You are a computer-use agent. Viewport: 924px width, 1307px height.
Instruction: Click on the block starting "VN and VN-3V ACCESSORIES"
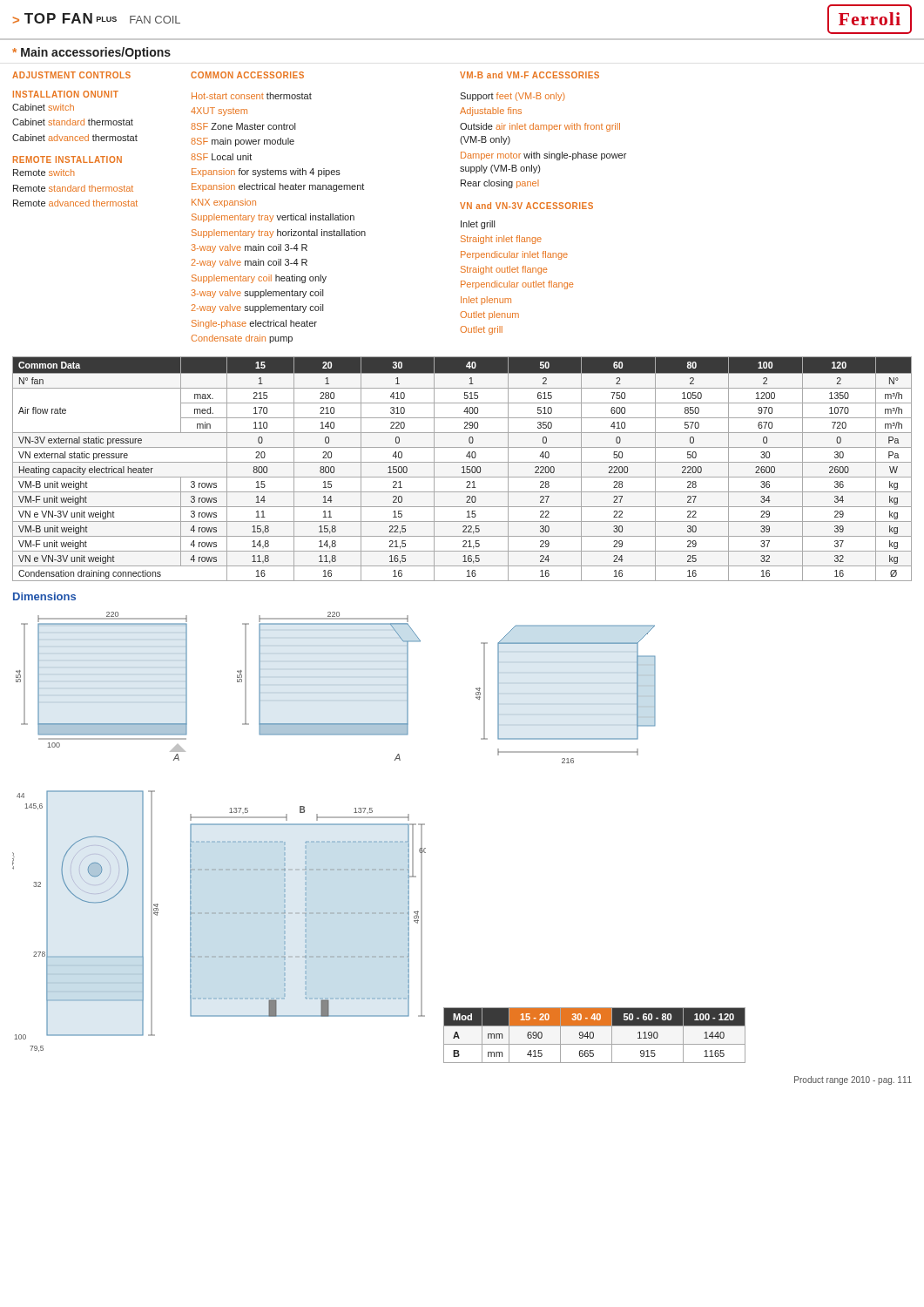pyautogui.click(x=527, y=206)
